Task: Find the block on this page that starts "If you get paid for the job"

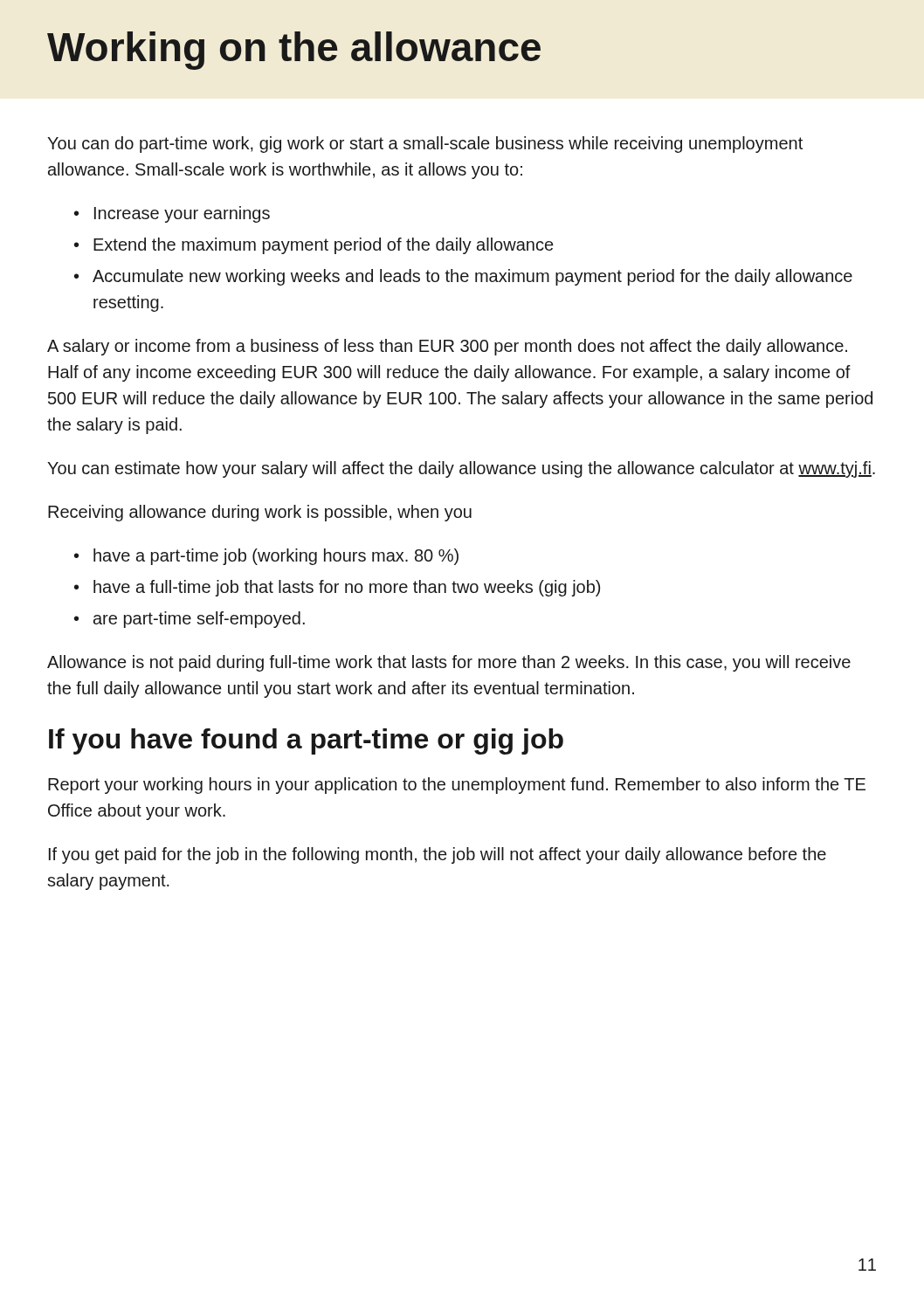Action: click(x=437, y=867)
